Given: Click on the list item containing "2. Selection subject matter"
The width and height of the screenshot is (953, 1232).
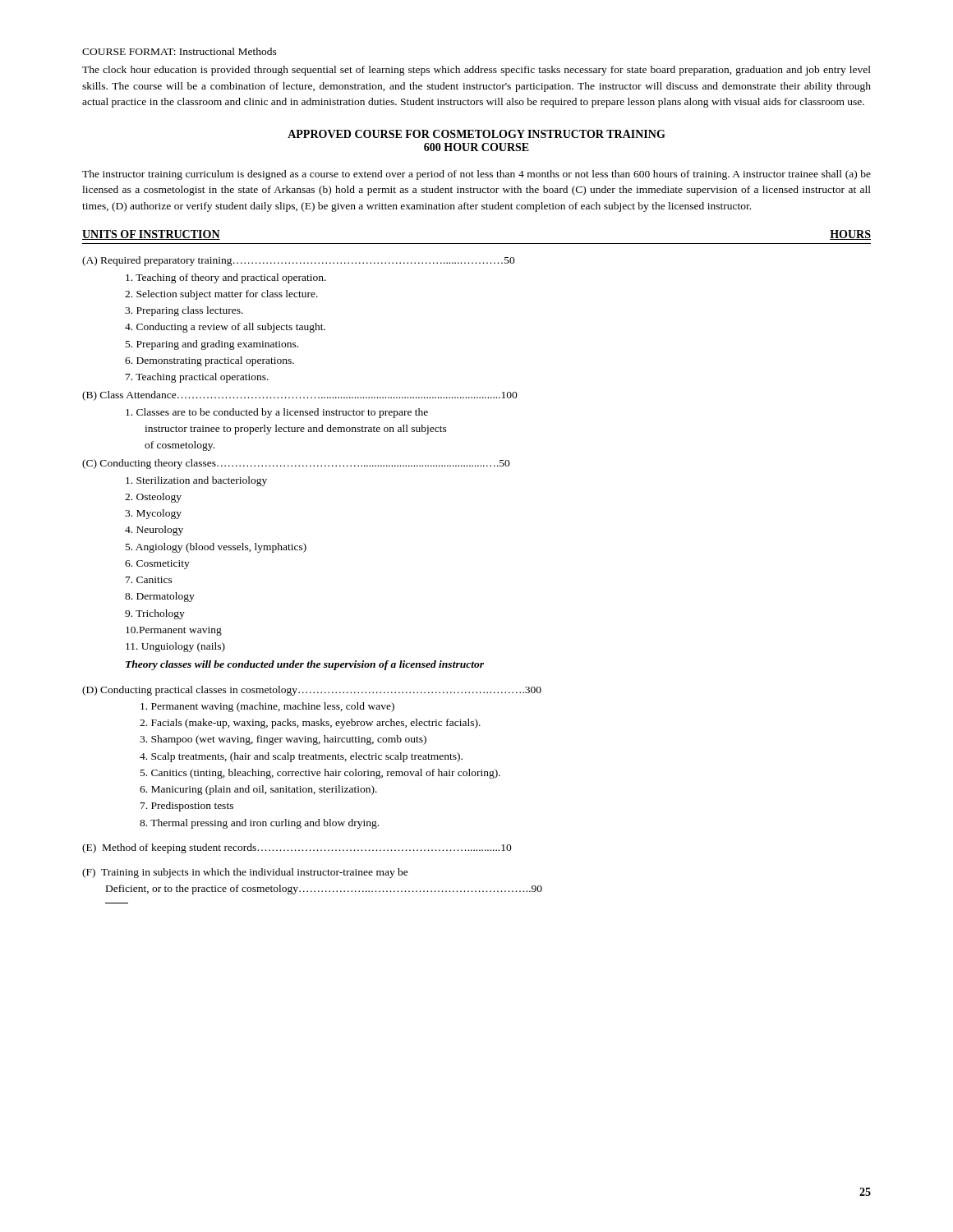Looking at the screenshot, I should point(222,293).
